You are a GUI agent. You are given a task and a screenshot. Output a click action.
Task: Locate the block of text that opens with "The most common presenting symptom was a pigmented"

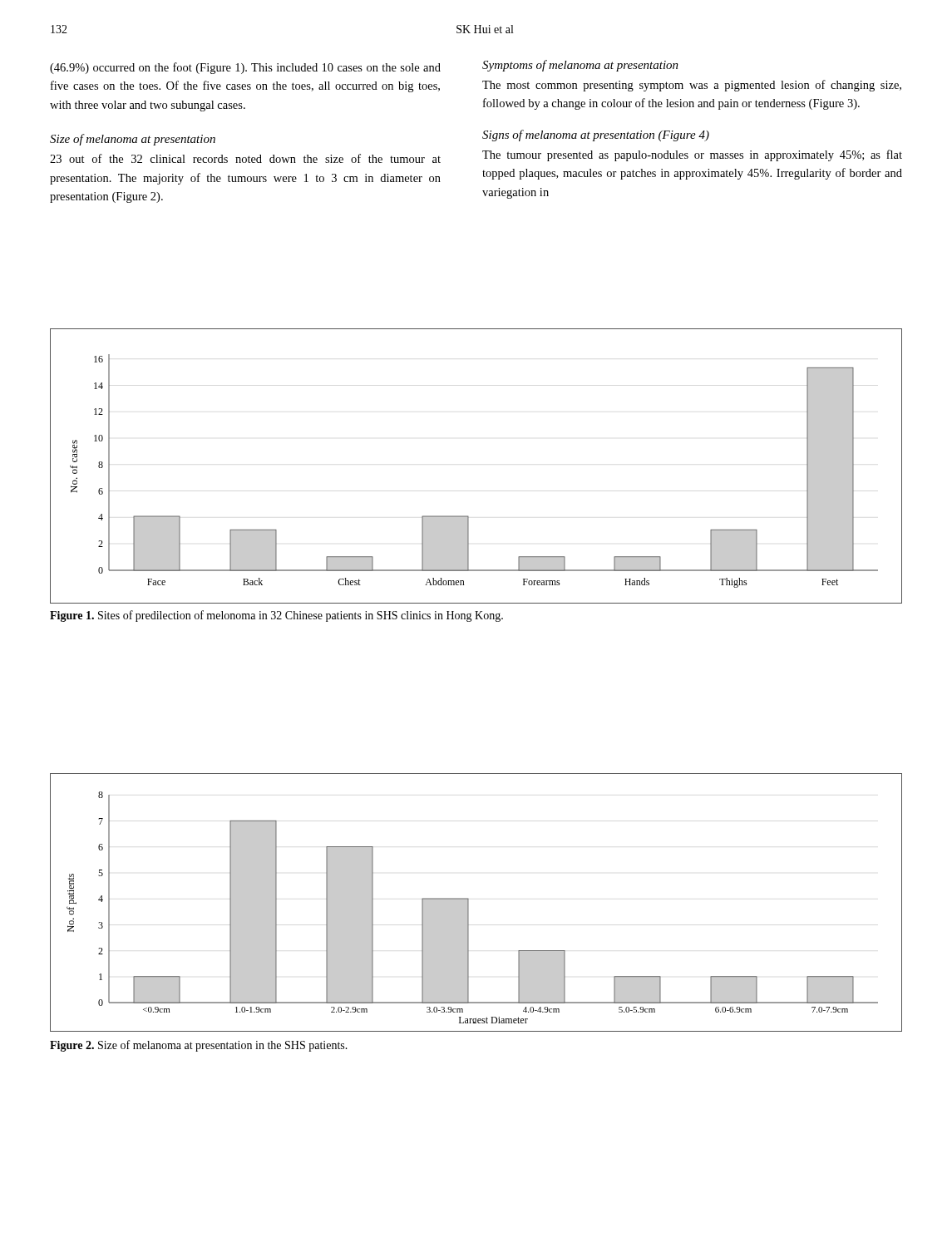pos(692,94)
